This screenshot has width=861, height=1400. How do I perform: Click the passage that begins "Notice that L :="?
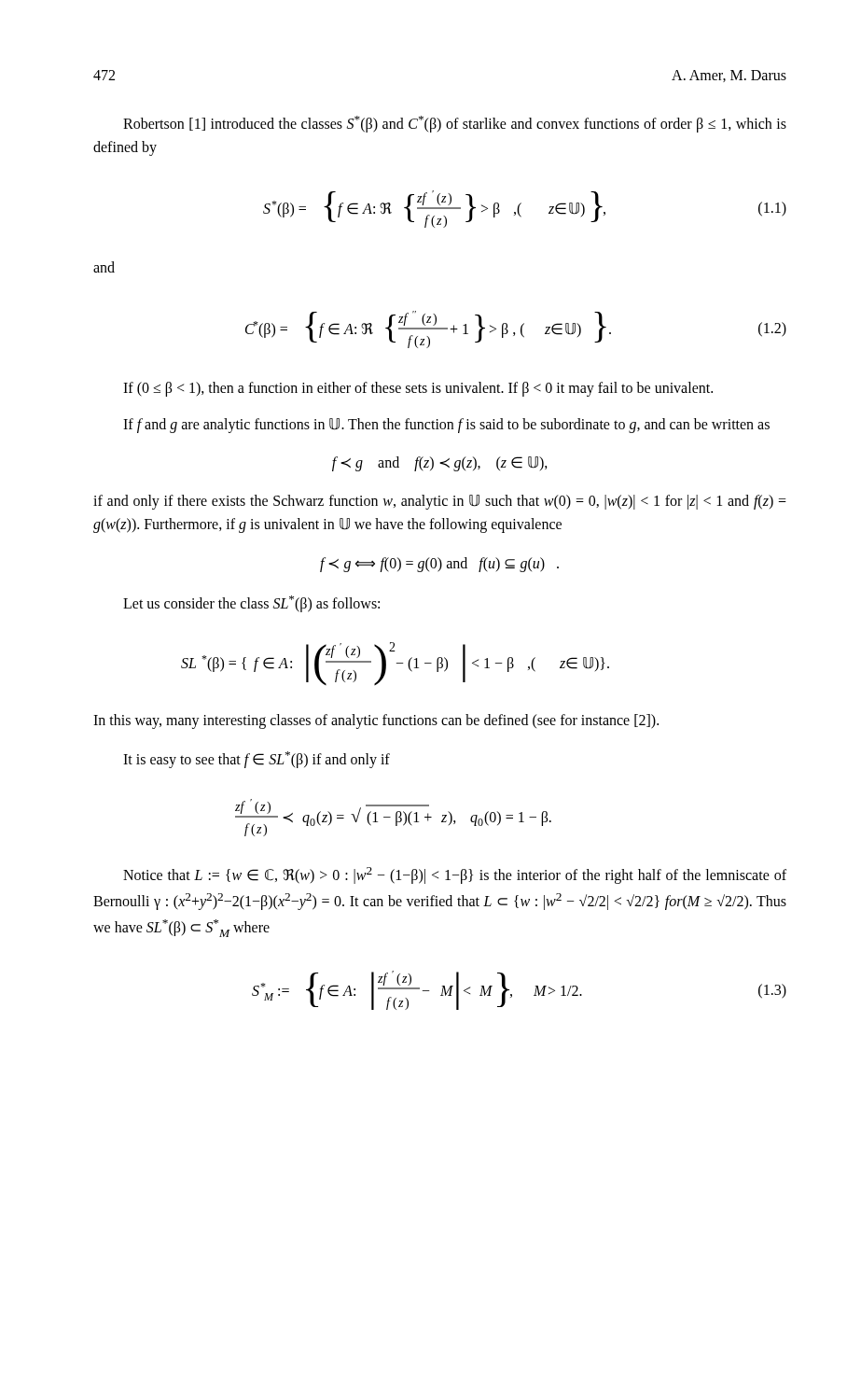440,902
